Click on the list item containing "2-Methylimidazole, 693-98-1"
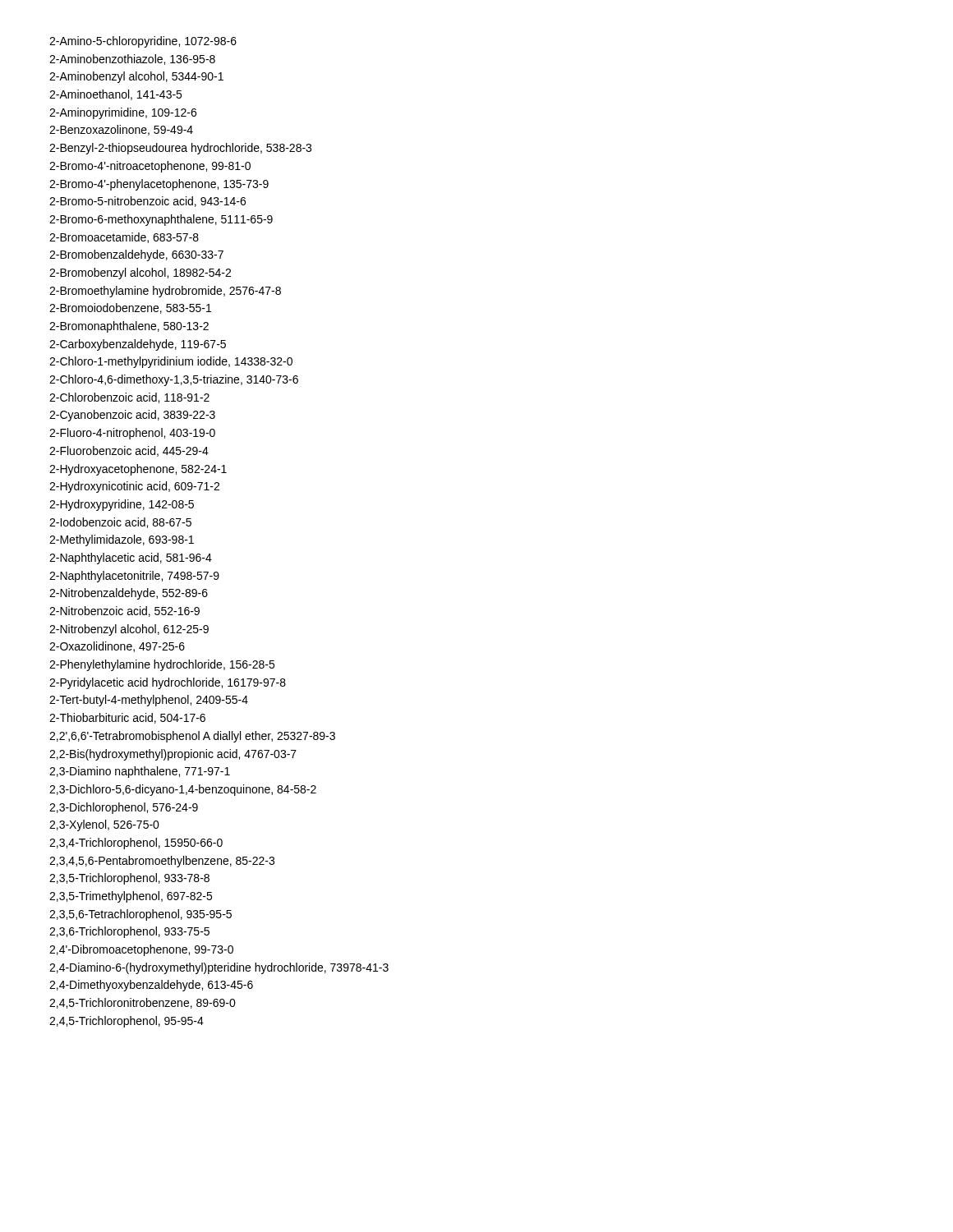 (x=122, y=540)
